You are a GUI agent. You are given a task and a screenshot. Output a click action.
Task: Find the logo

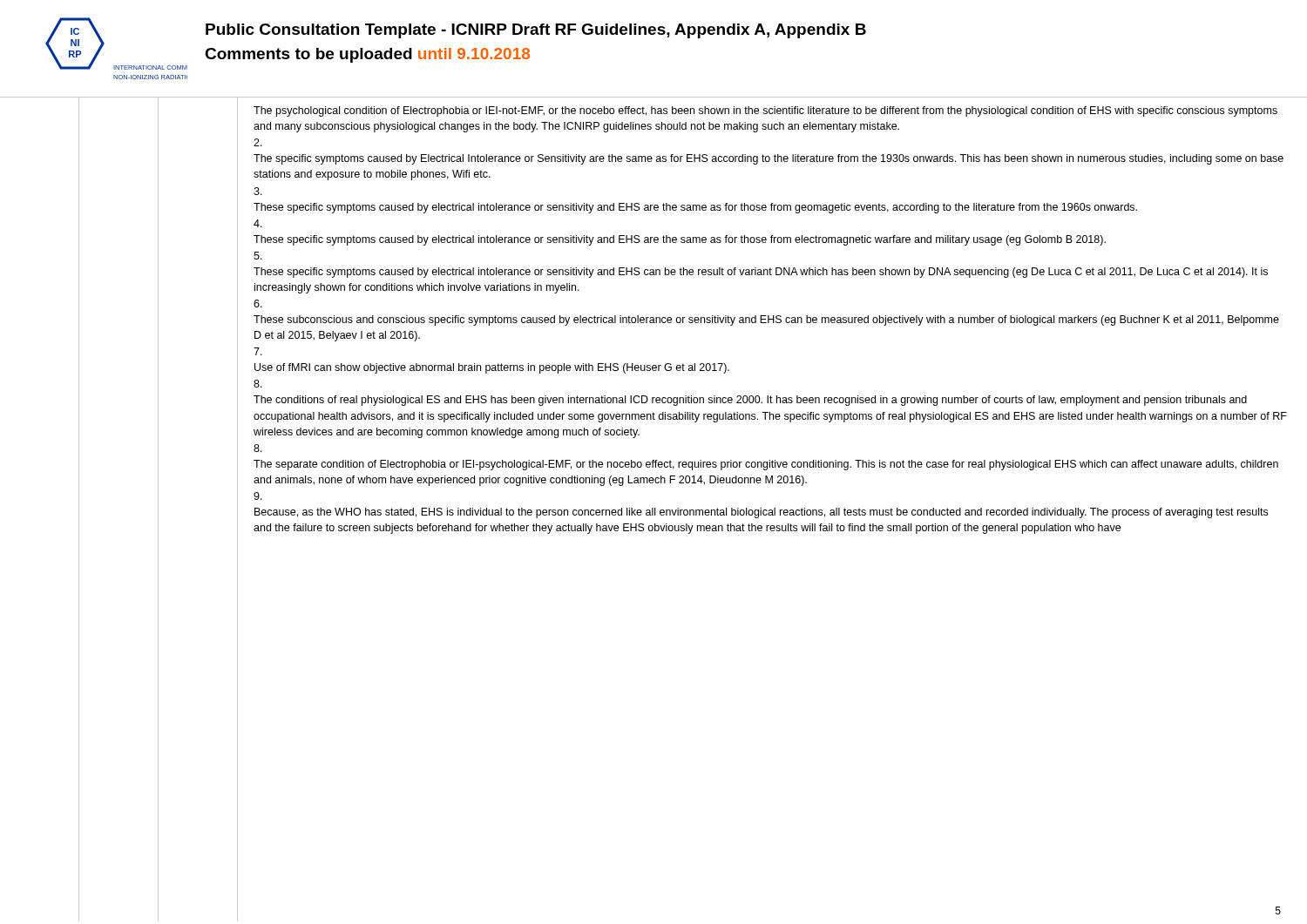(x=107, y=52)
